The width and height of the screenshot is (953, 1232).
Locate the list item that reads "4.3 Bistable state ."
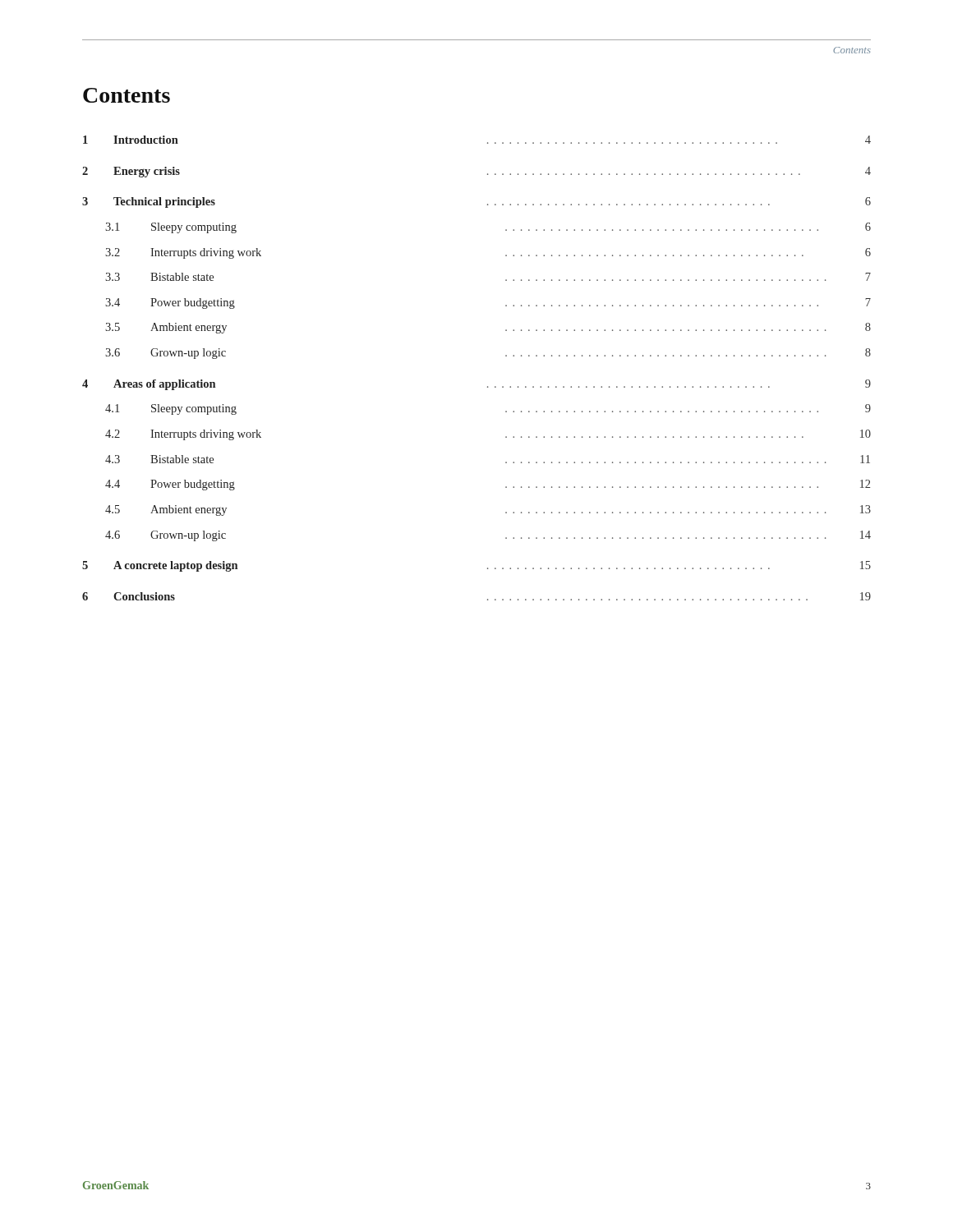coord(179,459)
